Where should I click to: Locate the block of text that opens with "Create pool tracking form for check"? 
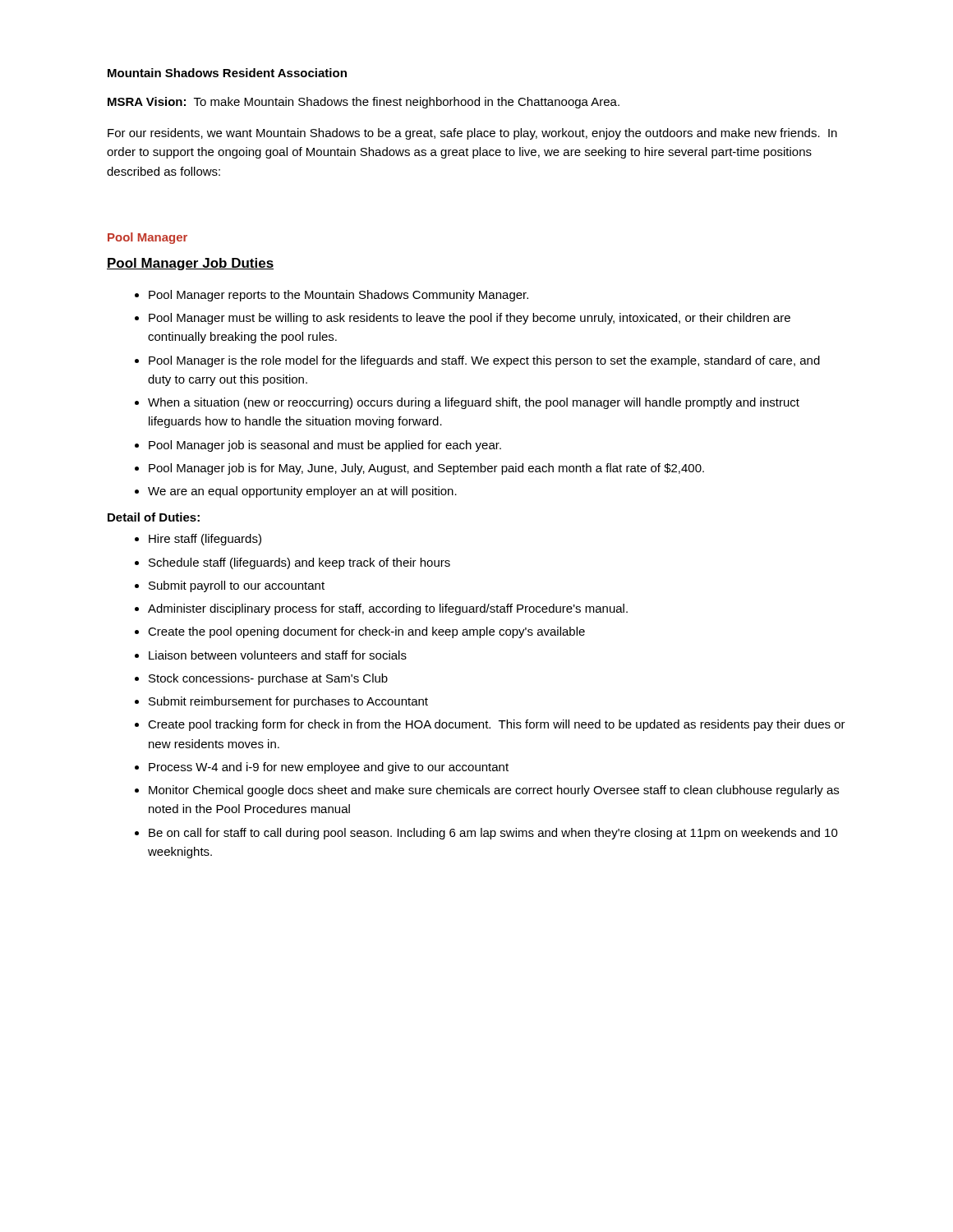click(496, 734)
